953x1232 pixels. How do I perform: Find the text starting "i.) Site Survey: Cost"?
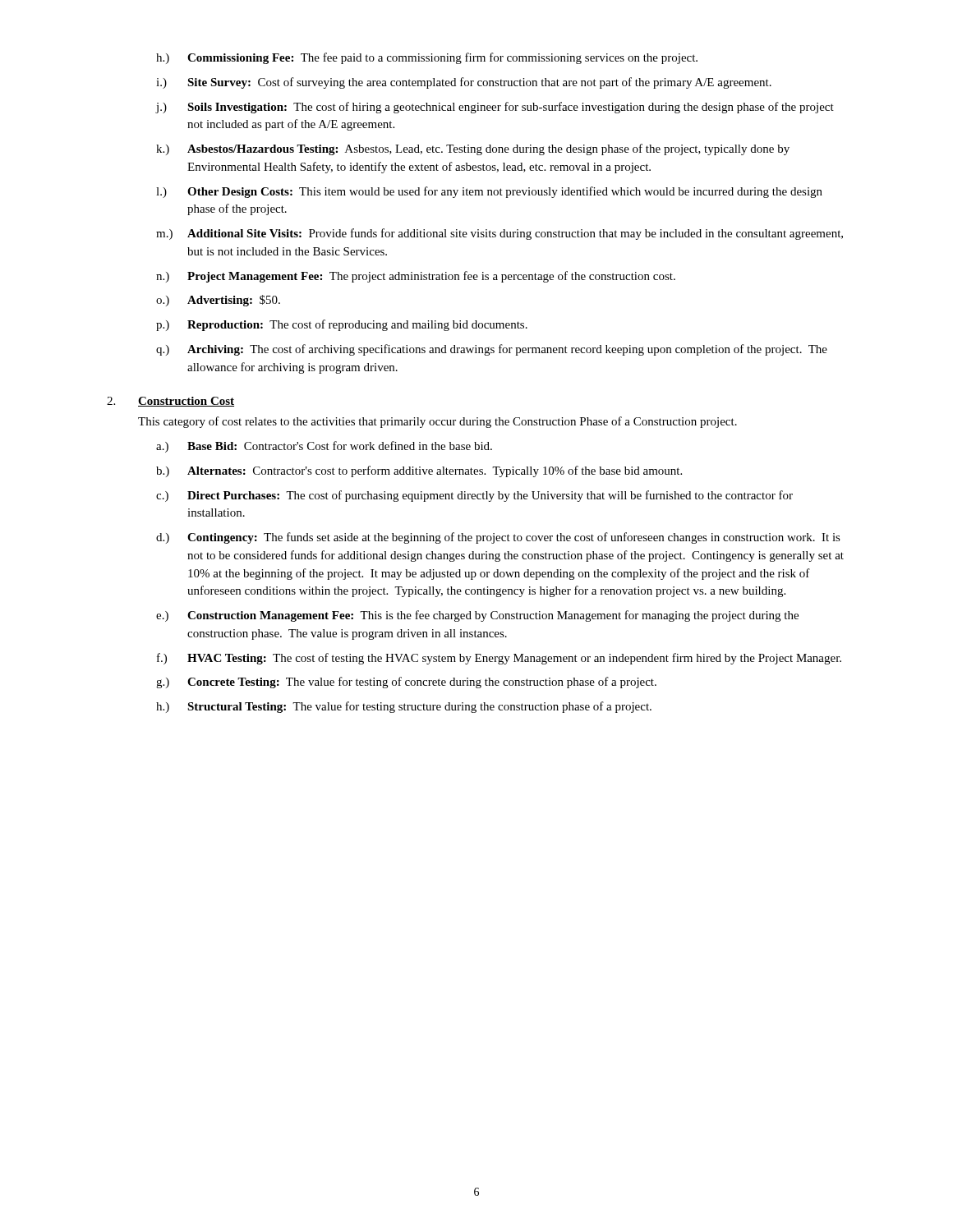pyautogui.click(x=501, y=83)
